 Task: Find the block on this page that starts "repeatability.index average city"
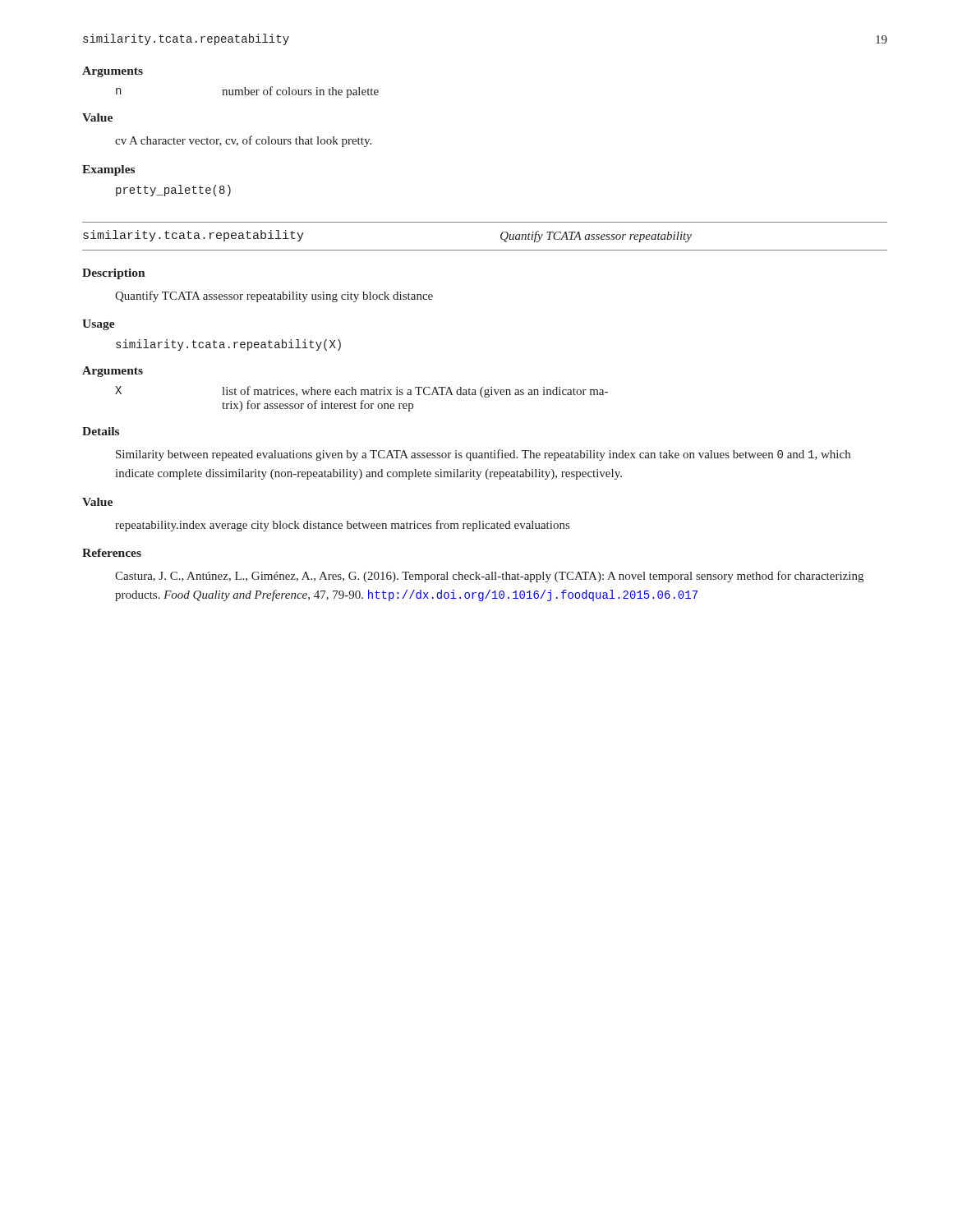click(501, 525)
